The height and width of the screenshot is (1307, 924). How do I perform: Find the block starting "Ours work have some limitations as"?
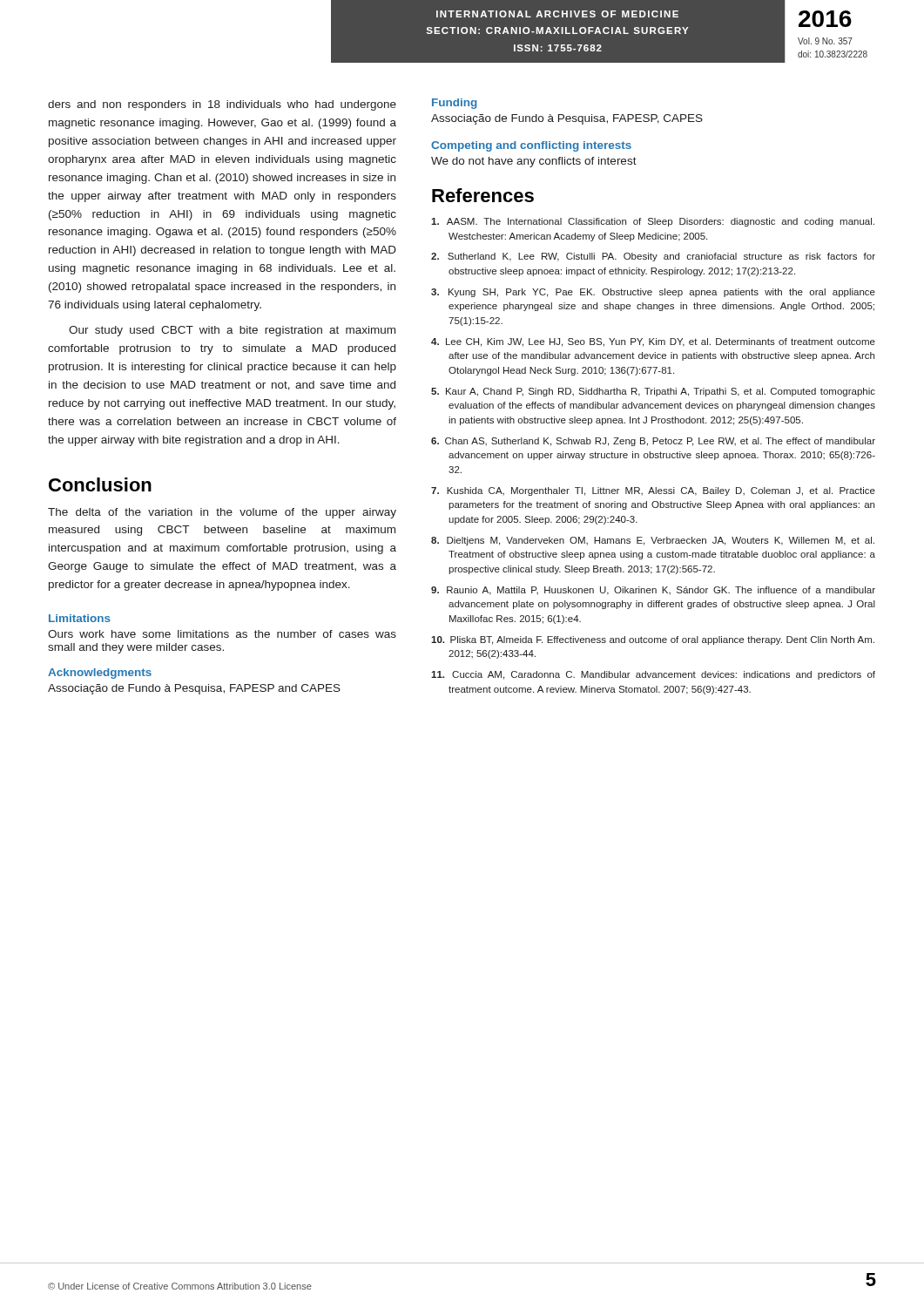click(x=222, y=641)
